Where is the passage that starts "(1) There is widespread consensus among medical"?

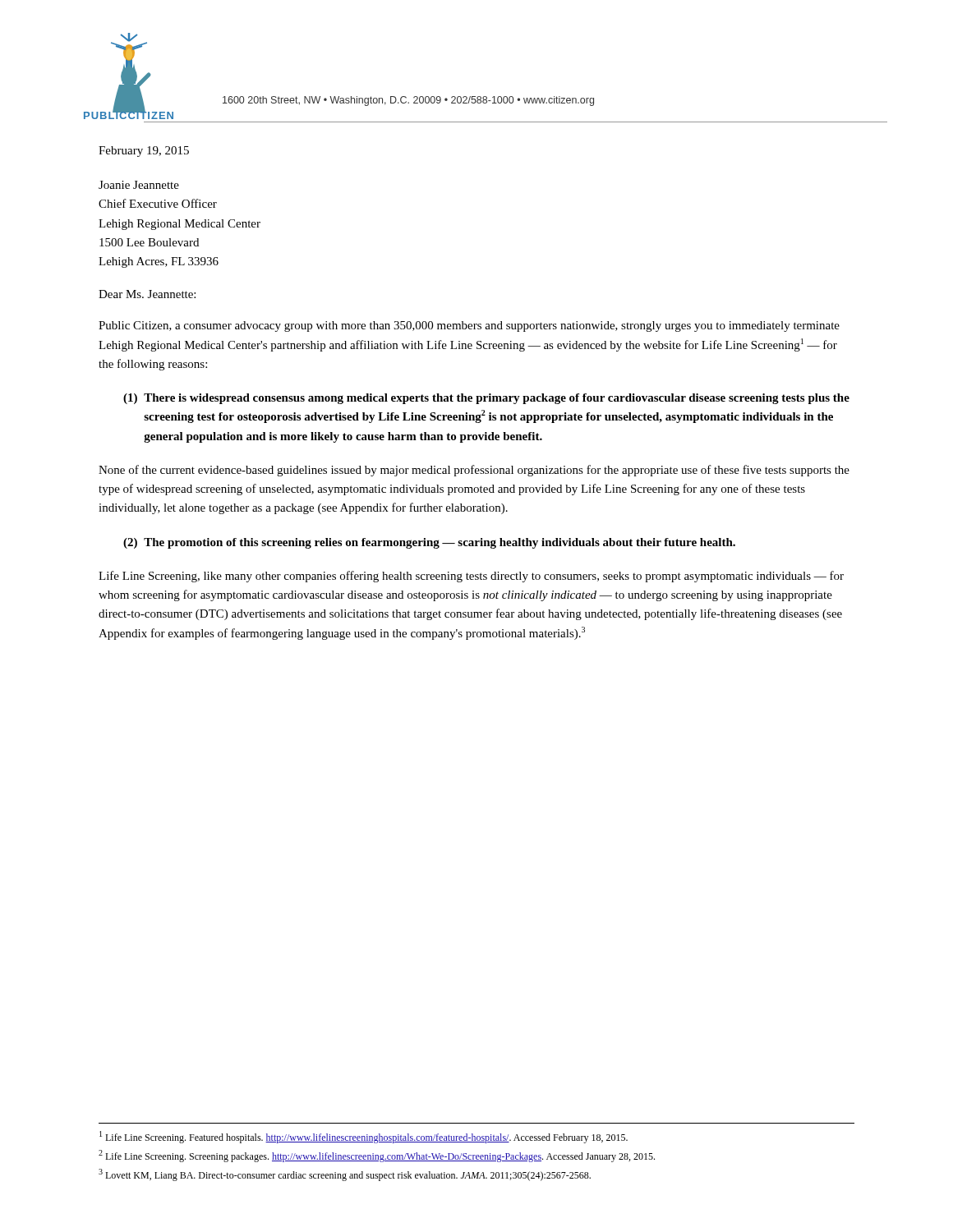click(489, 417)
